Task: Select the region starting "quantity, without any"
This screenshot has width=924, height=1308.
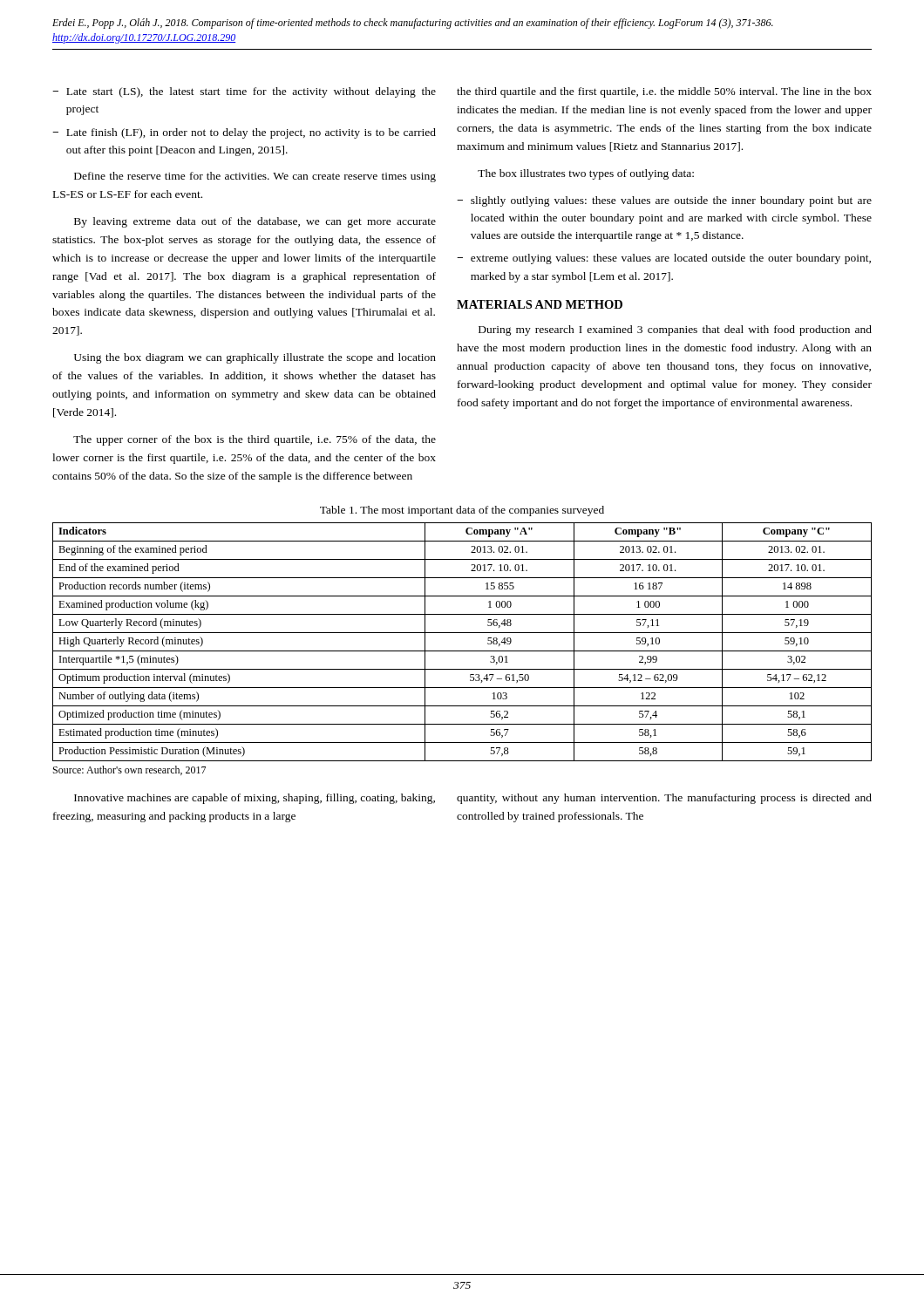Action: tap(664, 806)
